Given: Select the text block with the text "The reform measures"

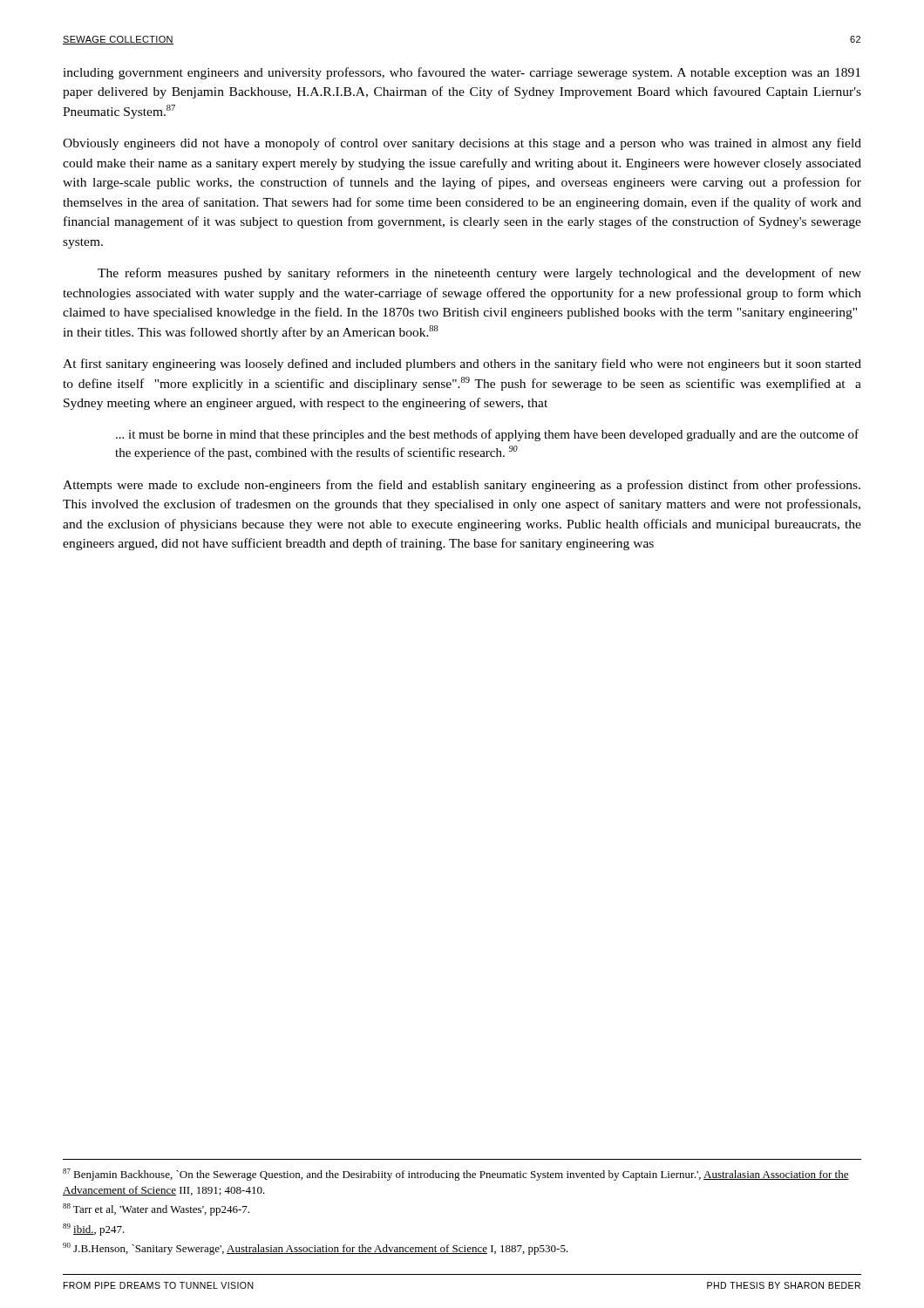Looking at the screenshot, I should coord(462,303).
